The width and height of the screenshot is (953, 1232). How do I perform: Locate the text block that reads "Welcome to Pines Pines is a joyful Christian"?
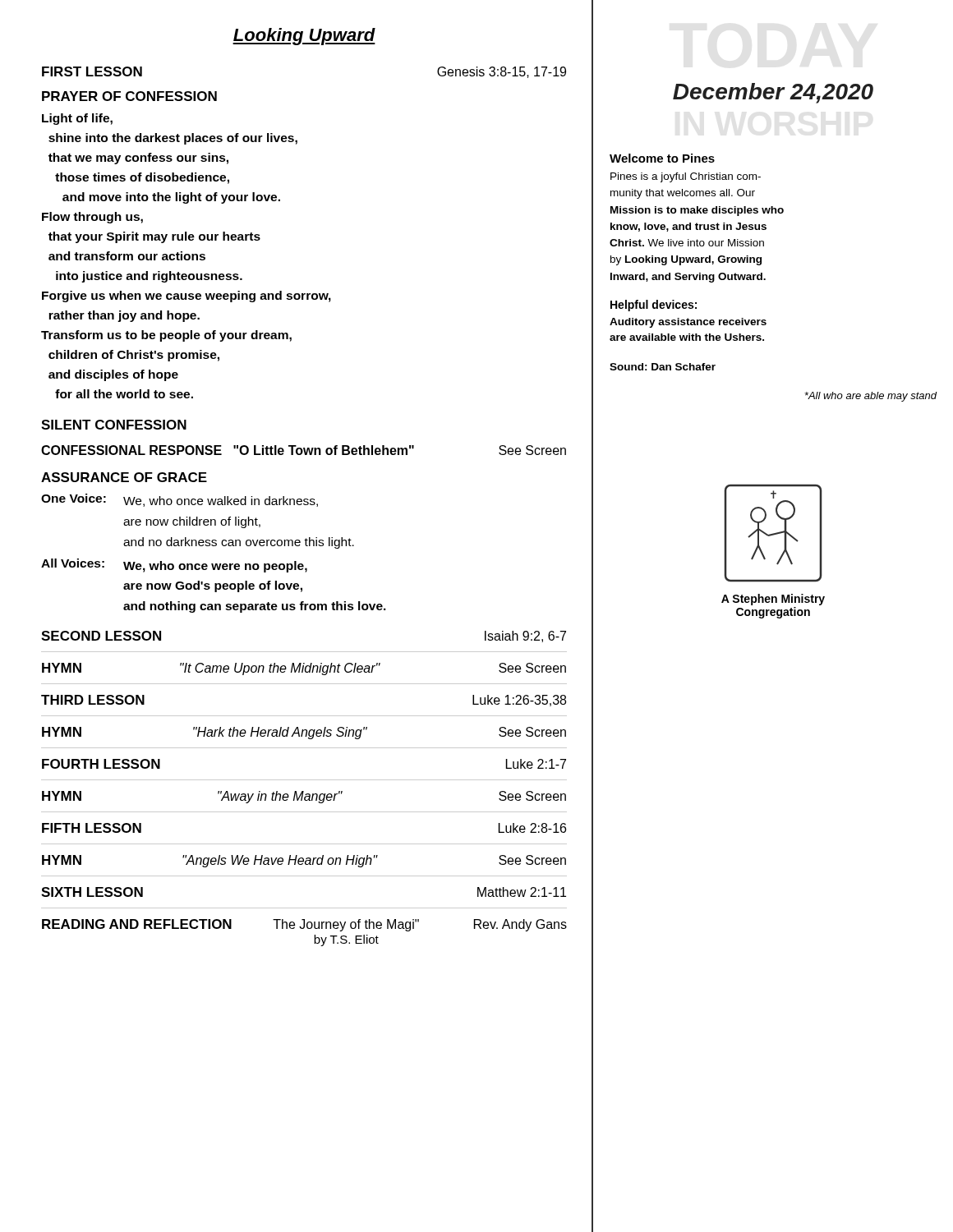tap(773, 218)
